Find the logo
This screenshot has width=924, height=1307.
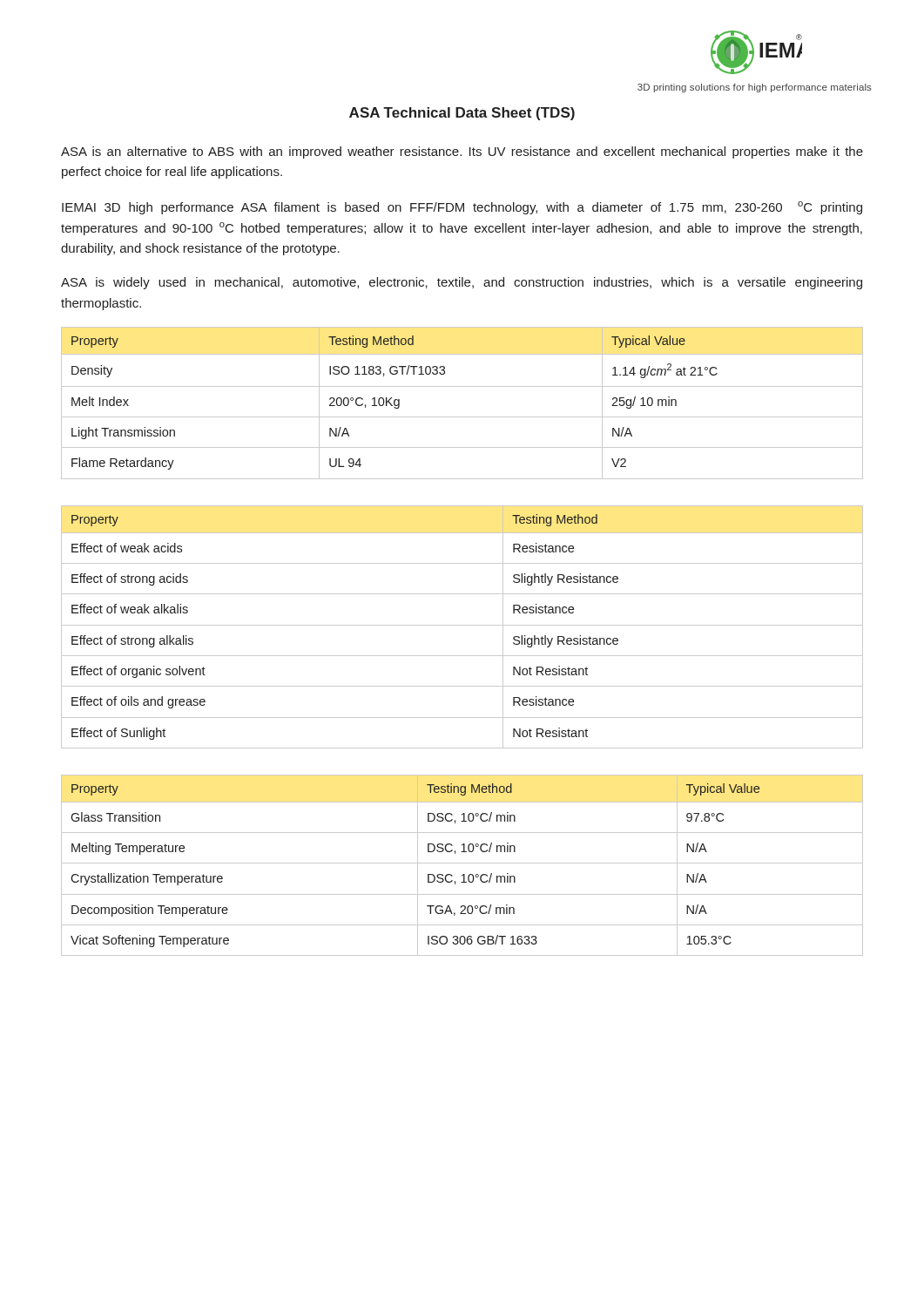[x=754, y=59]
